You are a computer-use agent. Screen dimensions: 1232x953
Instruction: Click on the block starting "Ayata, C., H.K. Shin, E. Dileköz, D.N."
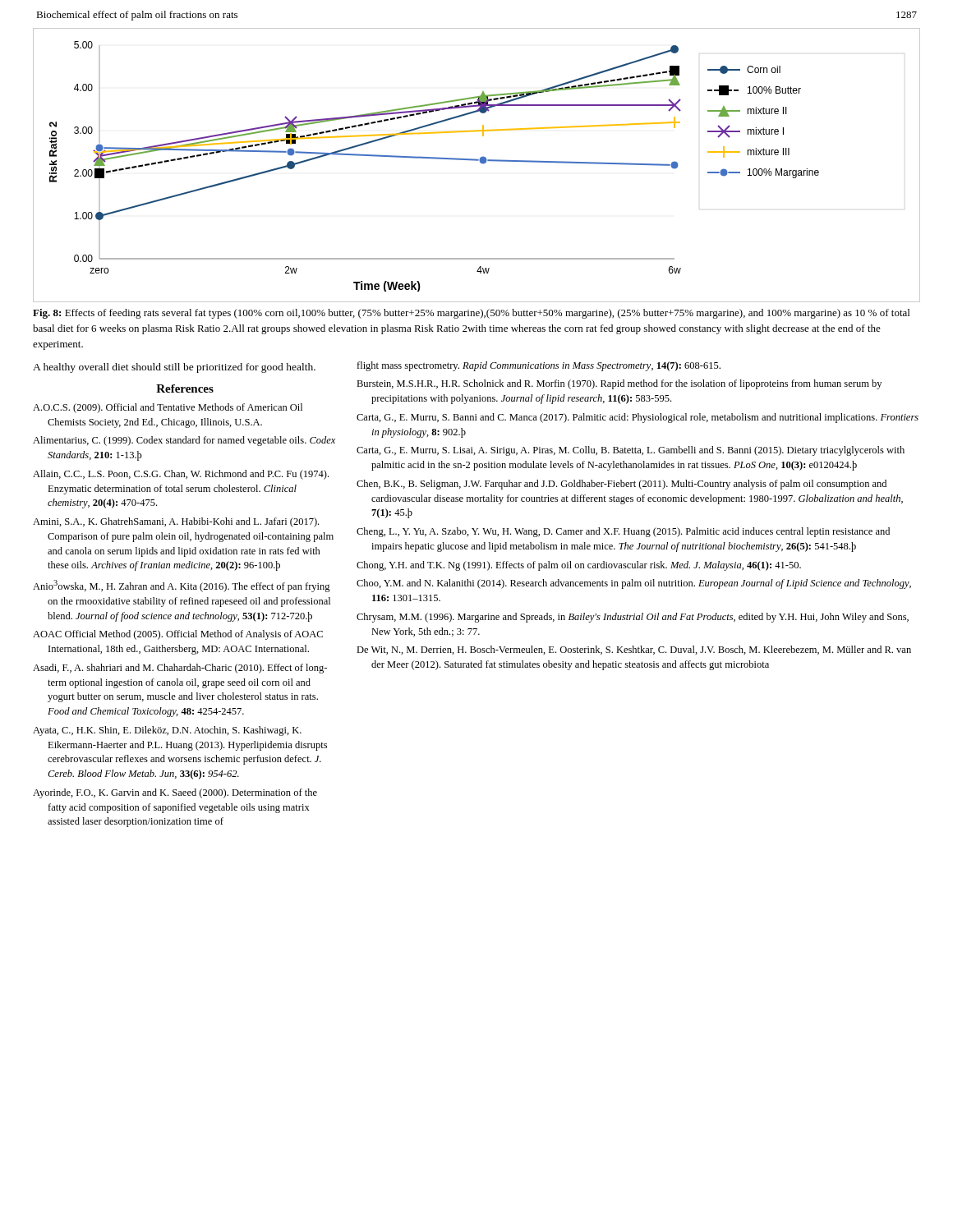click(180, 752)
